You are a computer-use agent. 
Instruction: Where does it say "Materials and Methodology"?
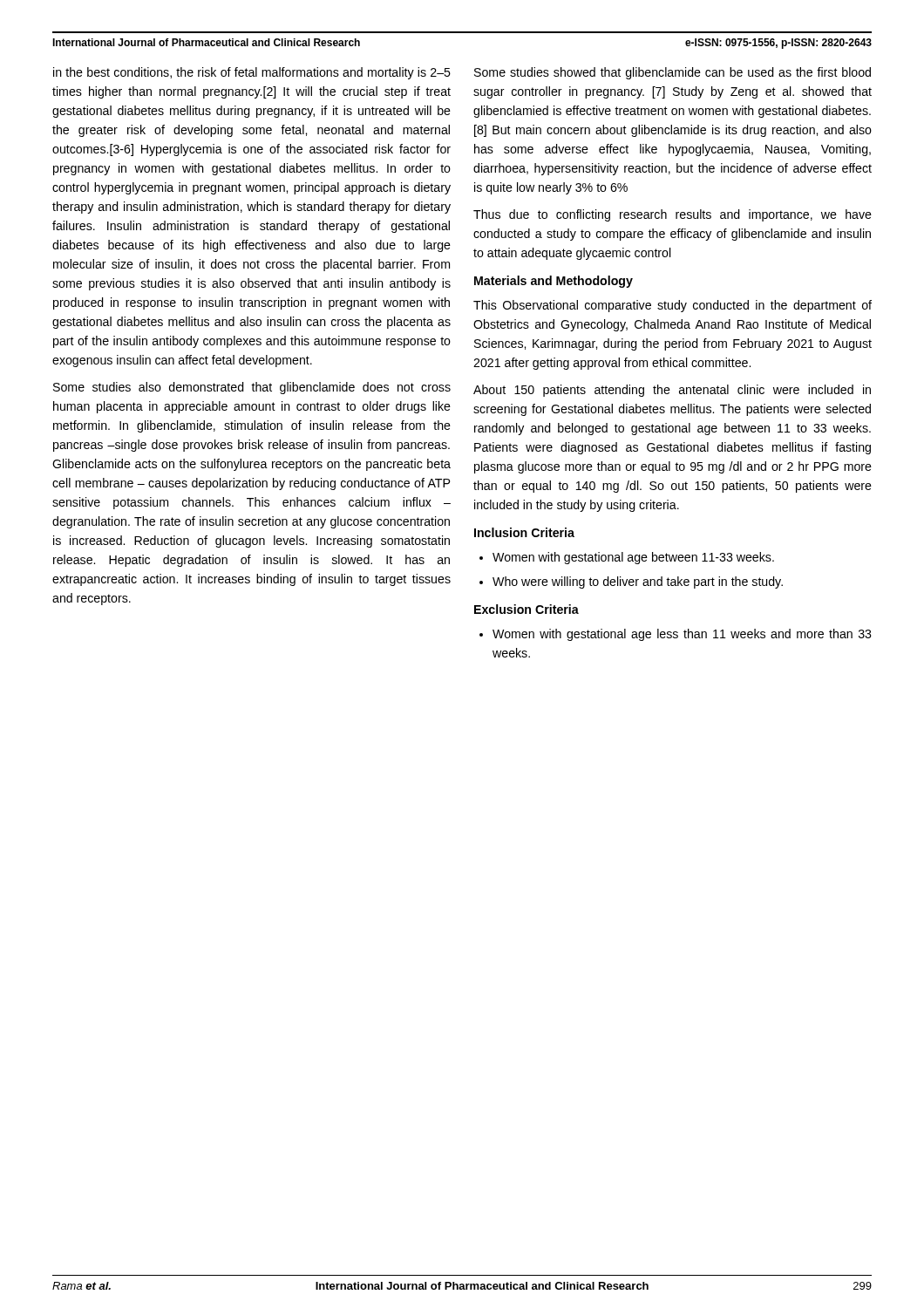(x=553, y=281)
